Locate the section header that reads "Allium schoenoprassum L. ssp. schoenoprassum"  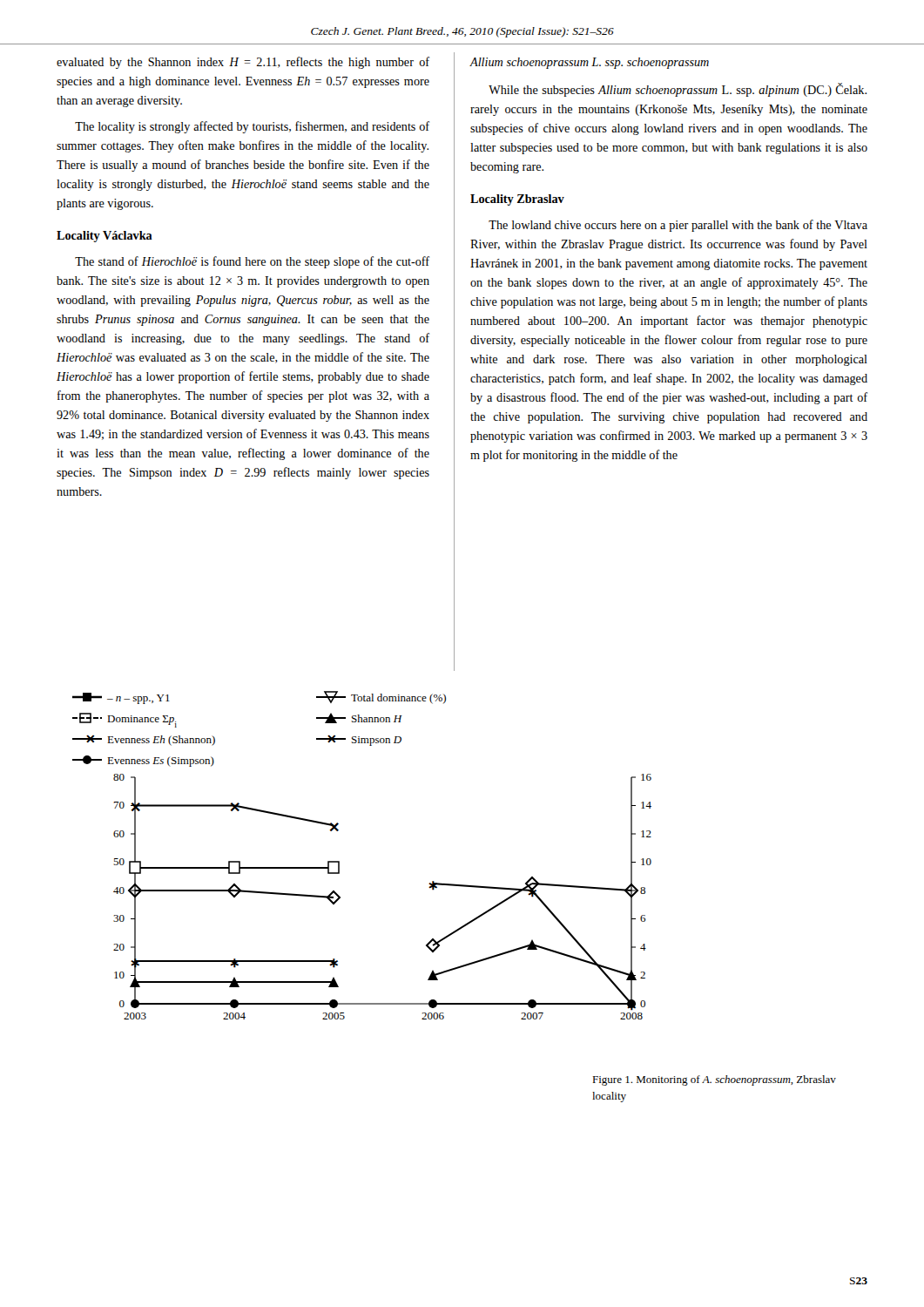click(590, 62)
